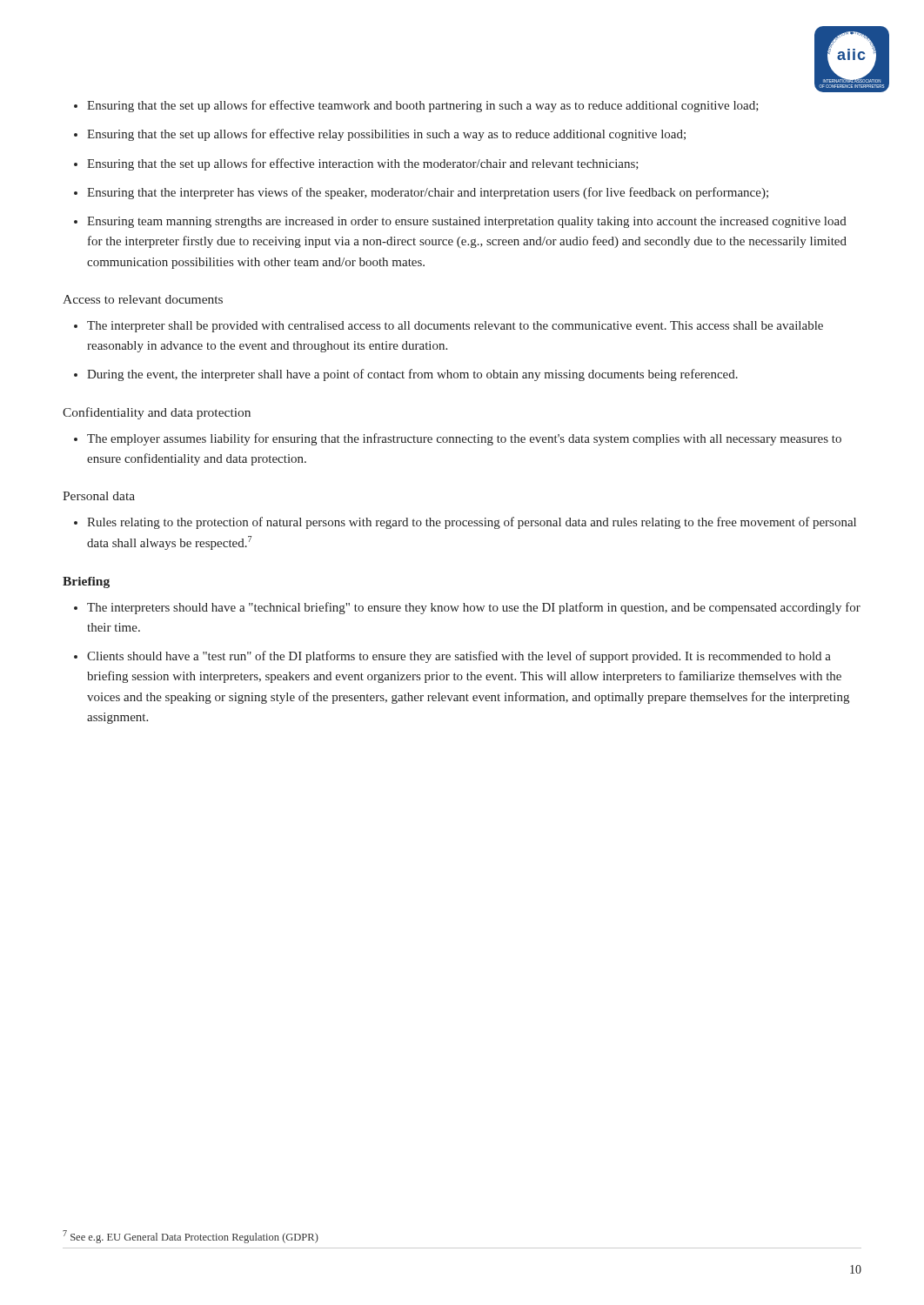Click on the list item containing "Rules relating to"

click(x=472, y=533)
